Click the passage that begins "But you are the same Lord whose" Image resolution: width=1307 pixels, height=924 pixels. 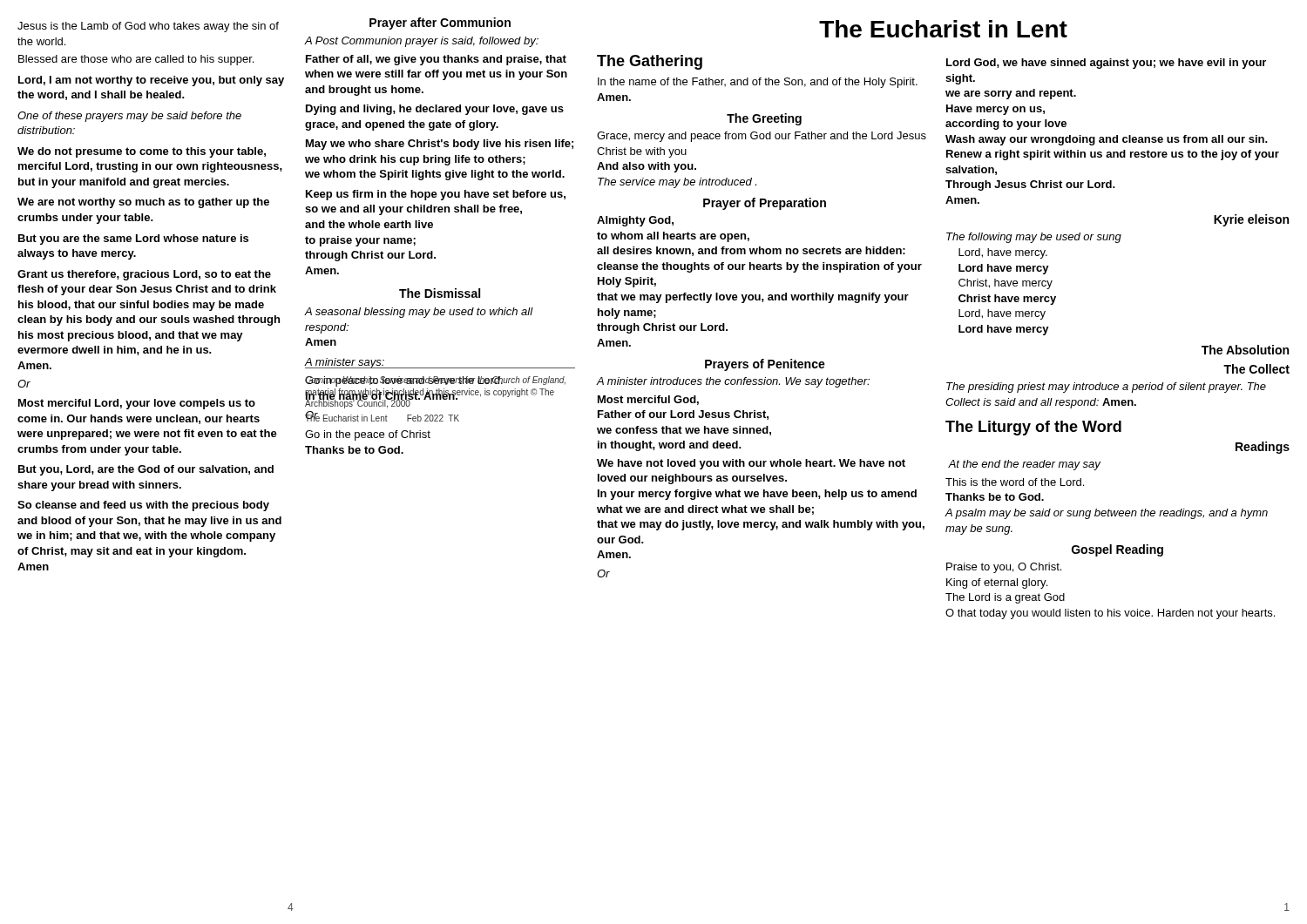[x=152, y=246]
